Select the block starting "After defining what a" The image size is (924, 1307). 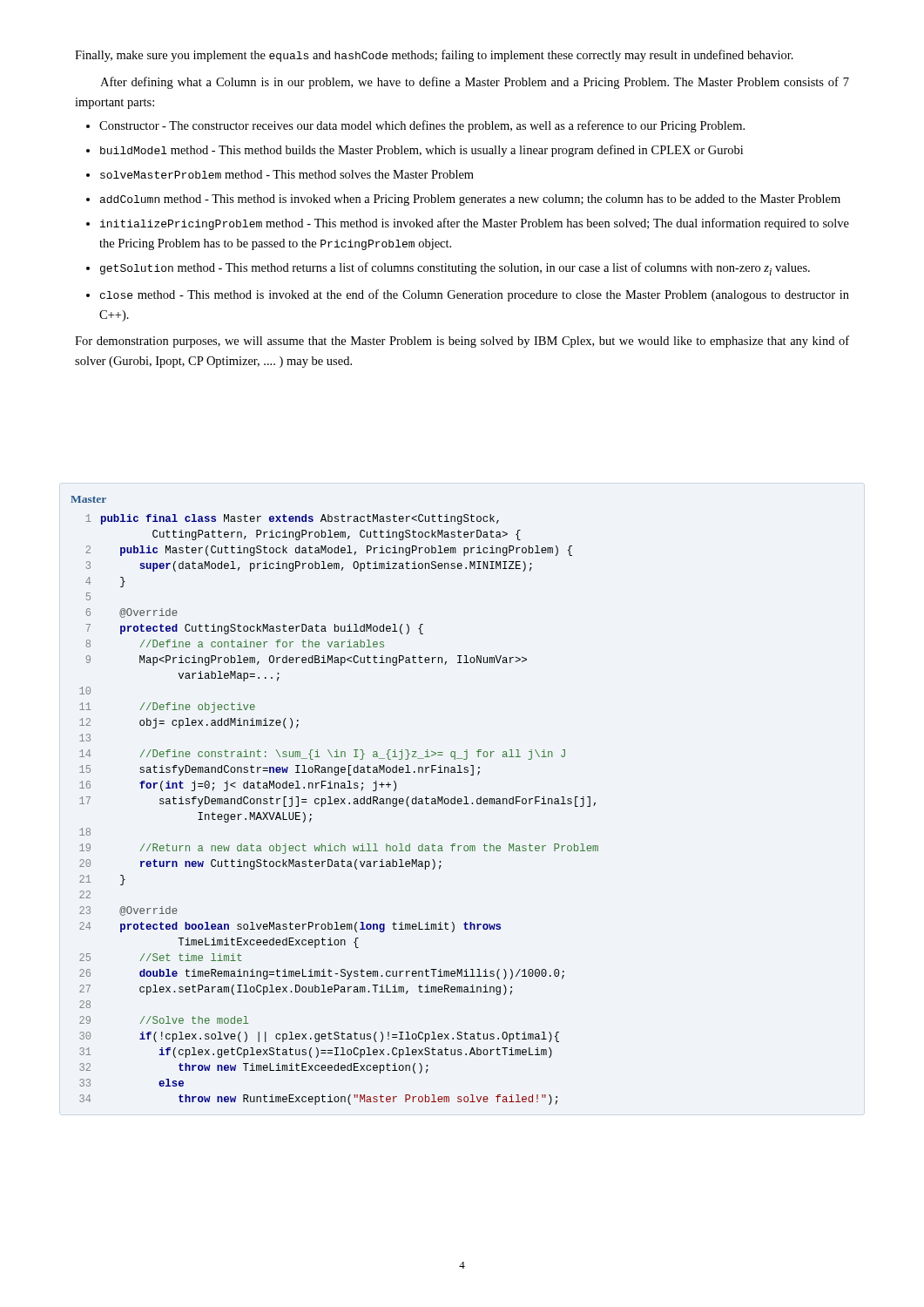point(462,92)
